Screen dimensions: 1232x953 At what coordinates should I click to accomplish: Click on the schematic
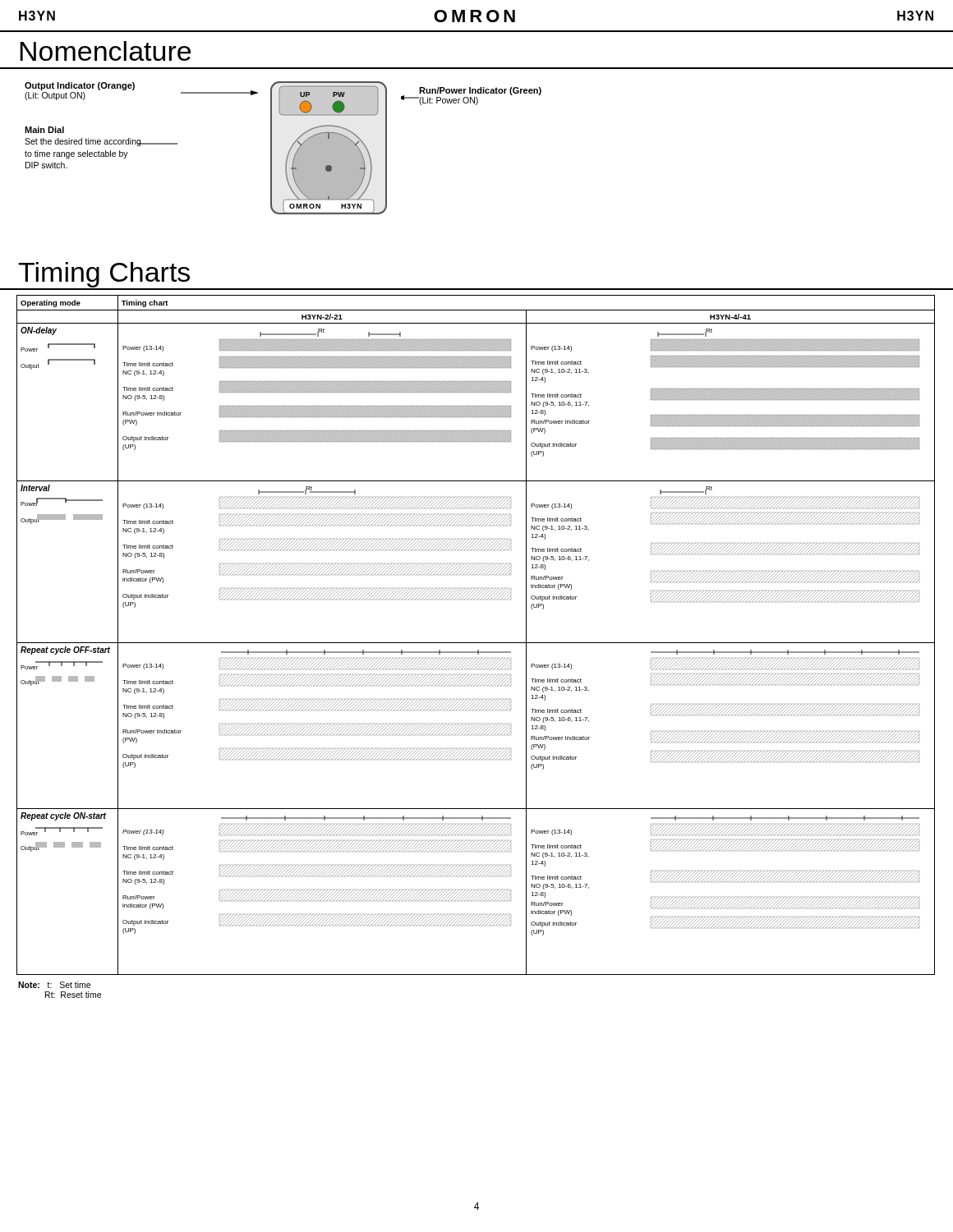pyautogui.click(x=476, y=159)
